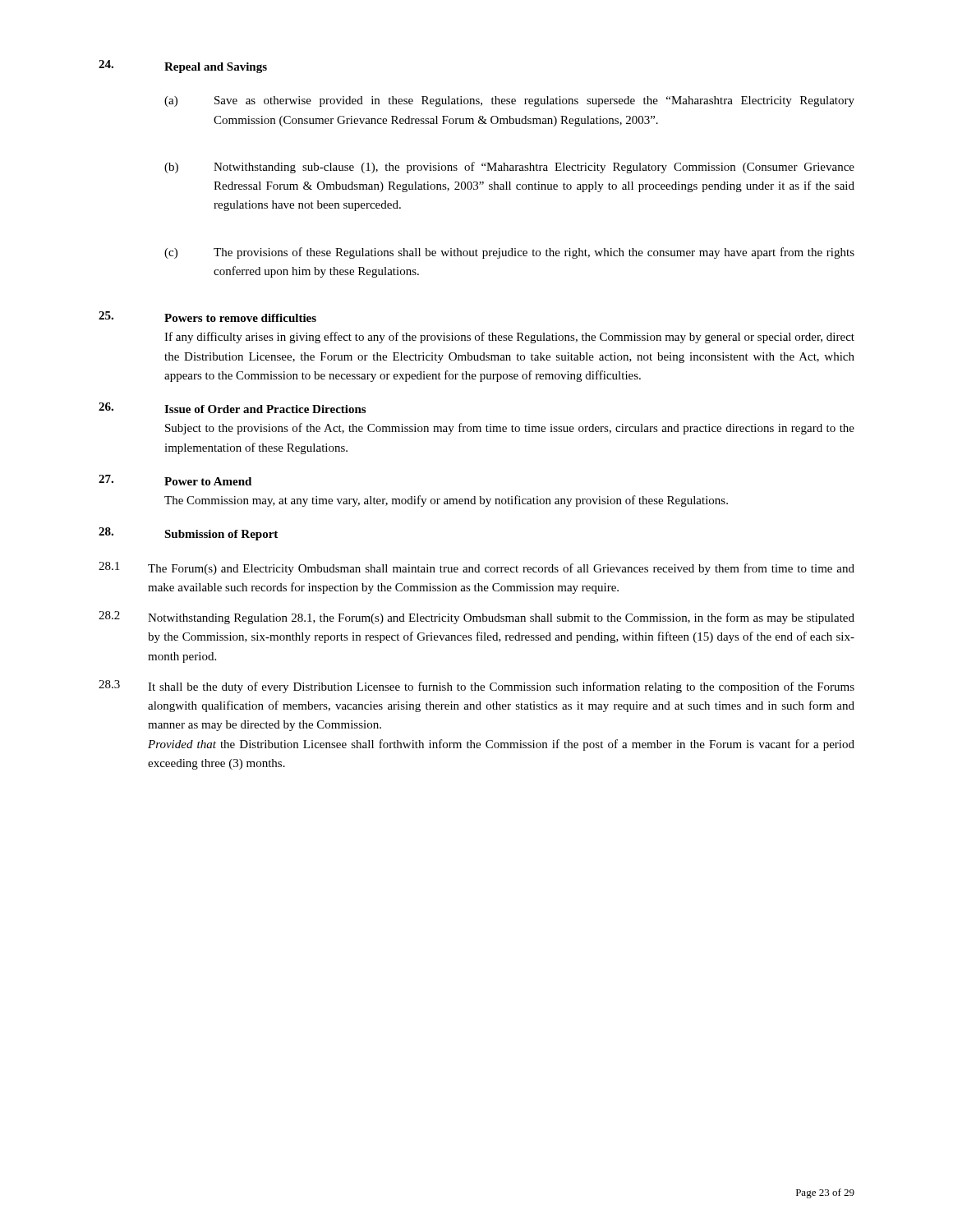Find the section header with the text "25. Powers to remove difficulties"
This screenshot has height=1232, width=953.
pyautogui.click(x=476, y=347)
